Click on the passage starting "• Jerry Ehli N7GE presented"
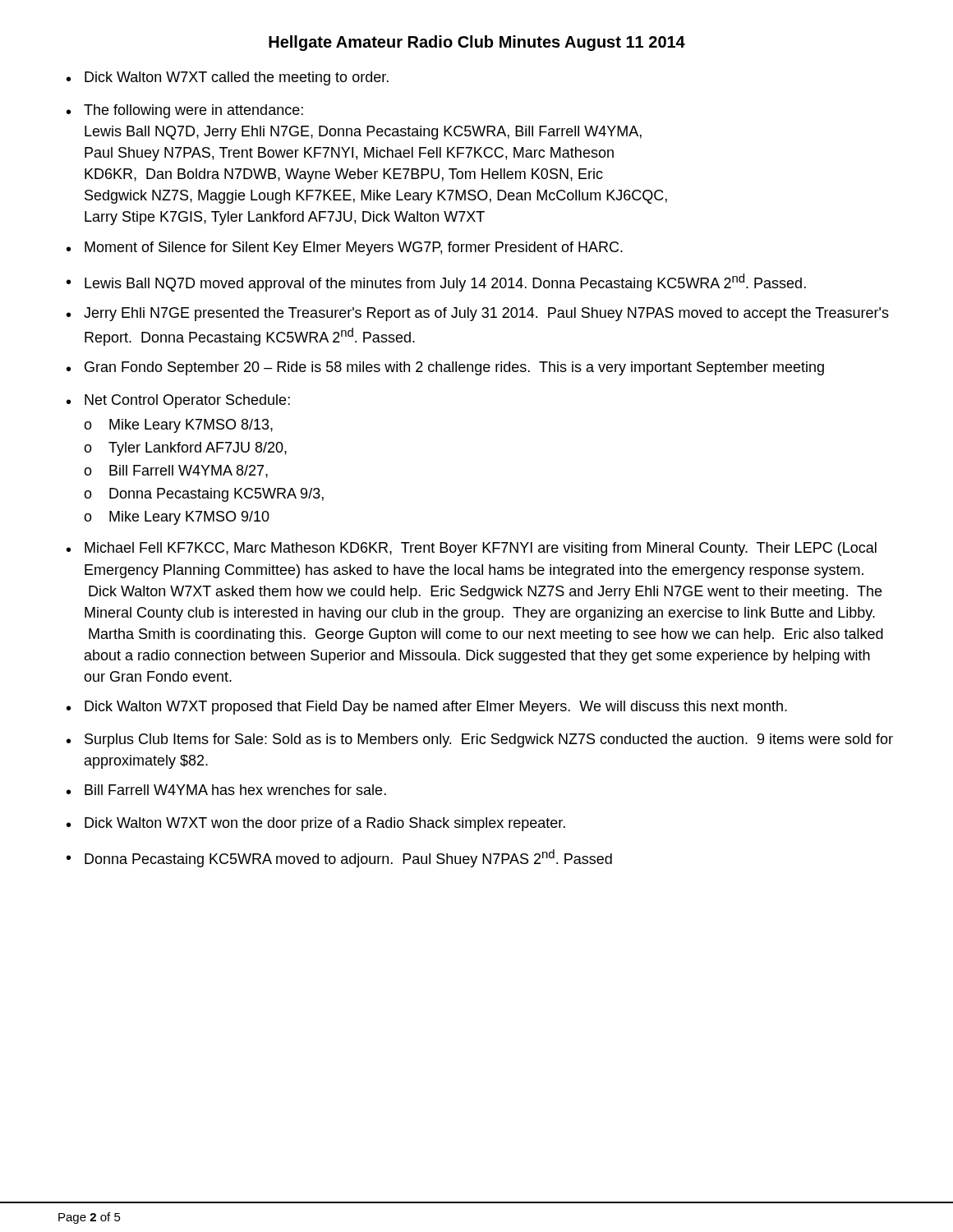 tap(481, 325)
